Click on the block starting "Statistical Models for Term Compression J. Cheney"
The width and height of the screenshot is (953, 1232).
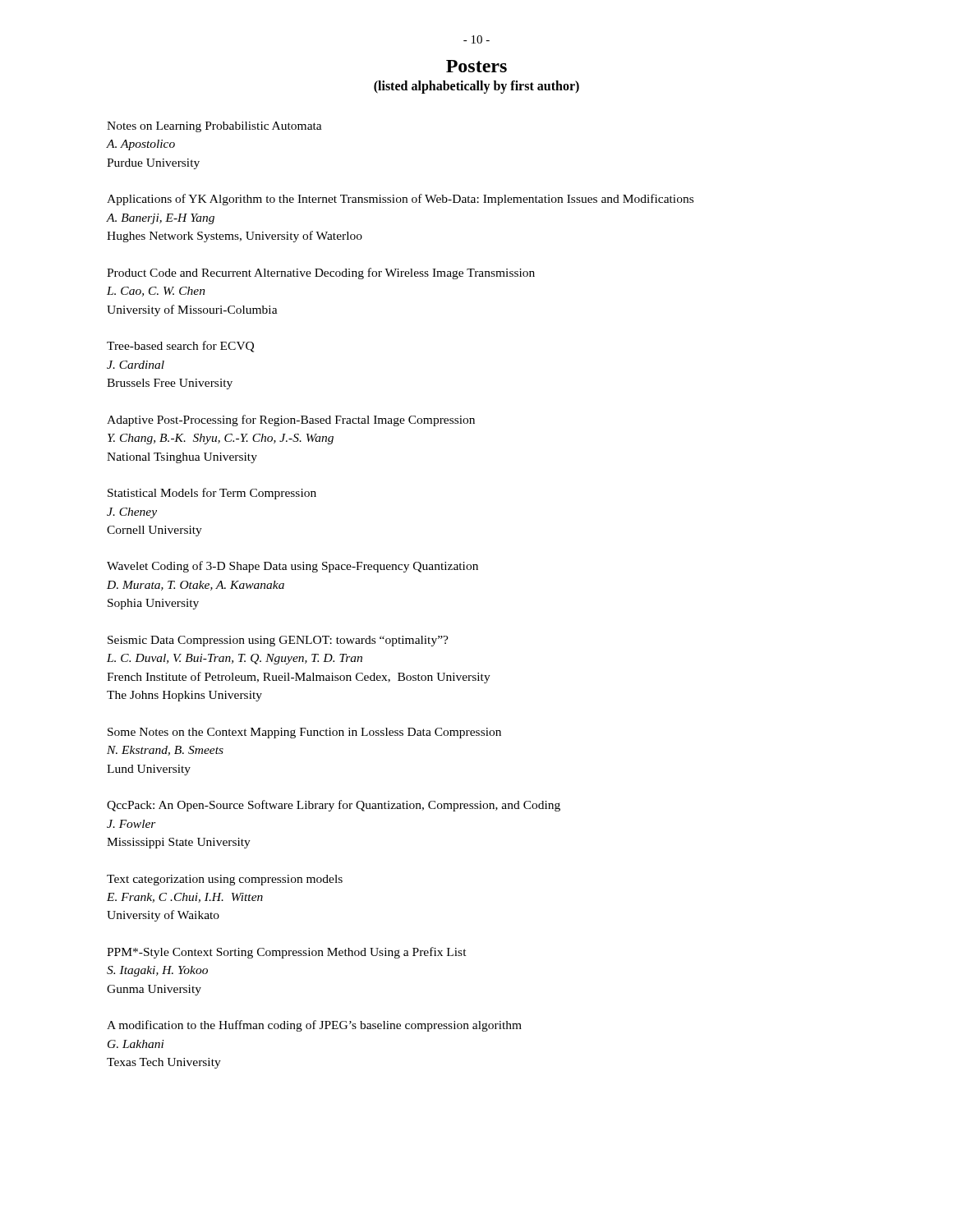(212, 494)
